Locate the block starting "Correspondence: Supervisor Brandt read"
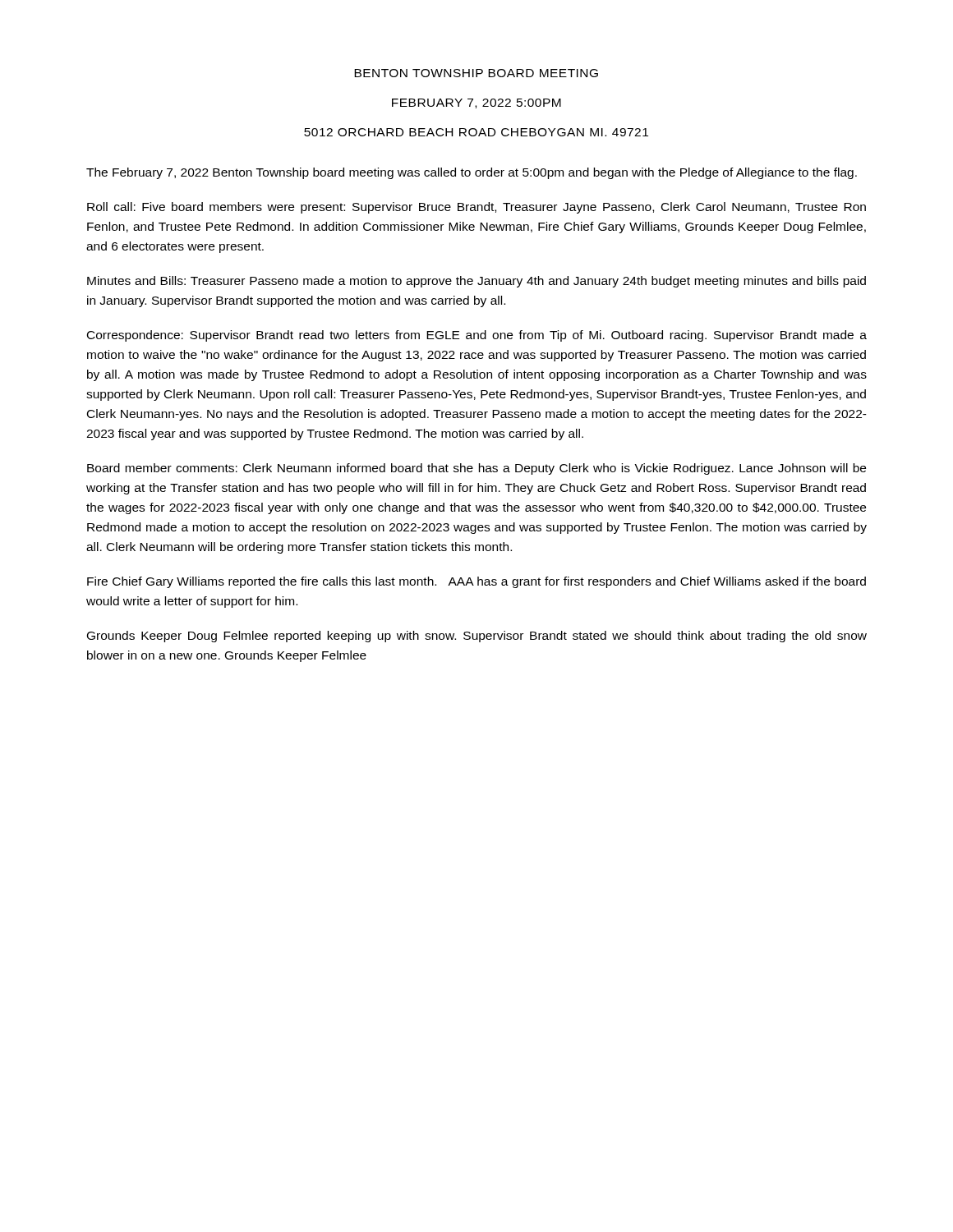Viewport: 953px width, 1232px height. click(x=476, y=384)
